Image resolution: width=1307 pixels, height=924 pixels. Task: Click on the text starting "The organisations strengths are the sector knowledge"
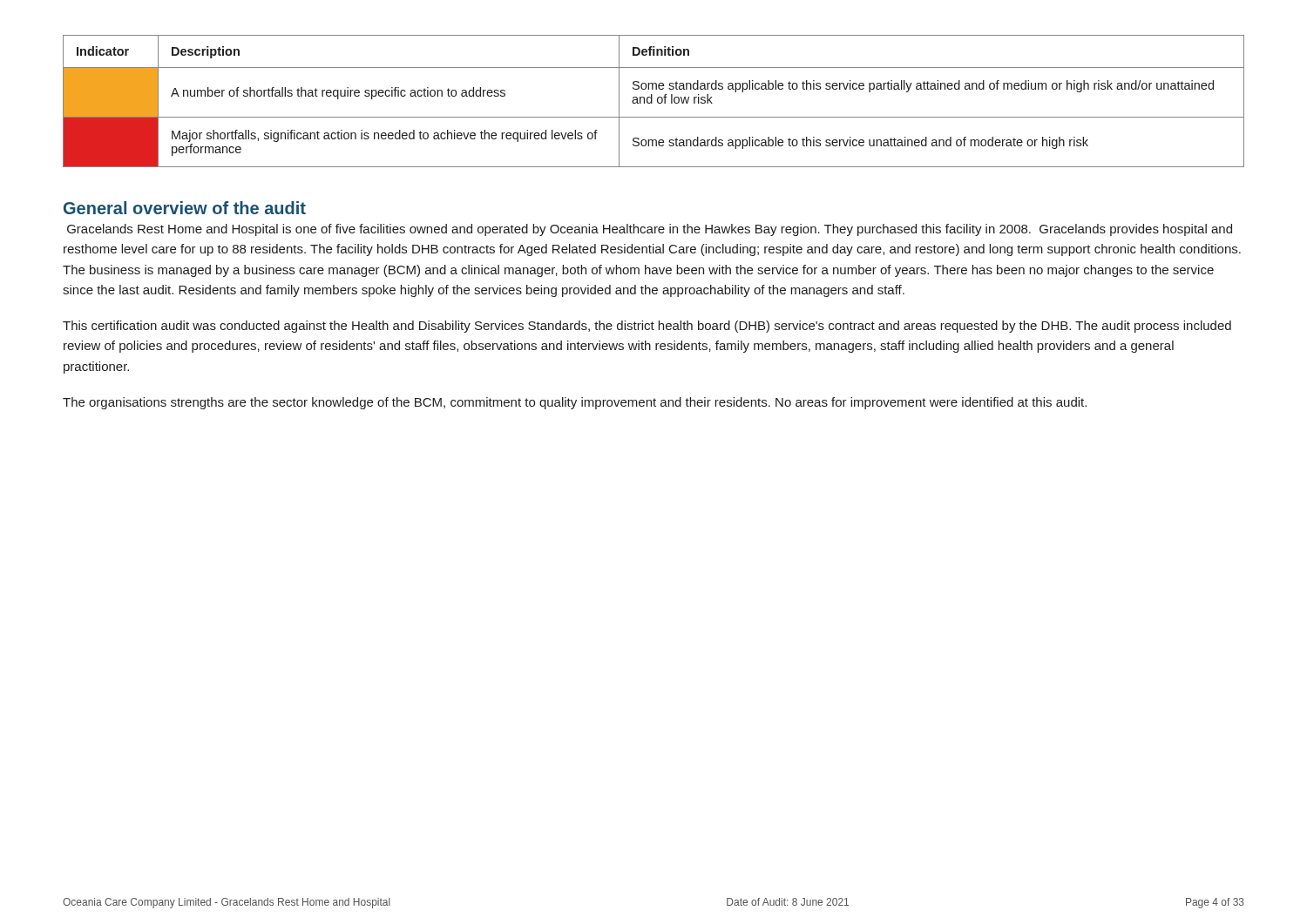coord(575,402)
